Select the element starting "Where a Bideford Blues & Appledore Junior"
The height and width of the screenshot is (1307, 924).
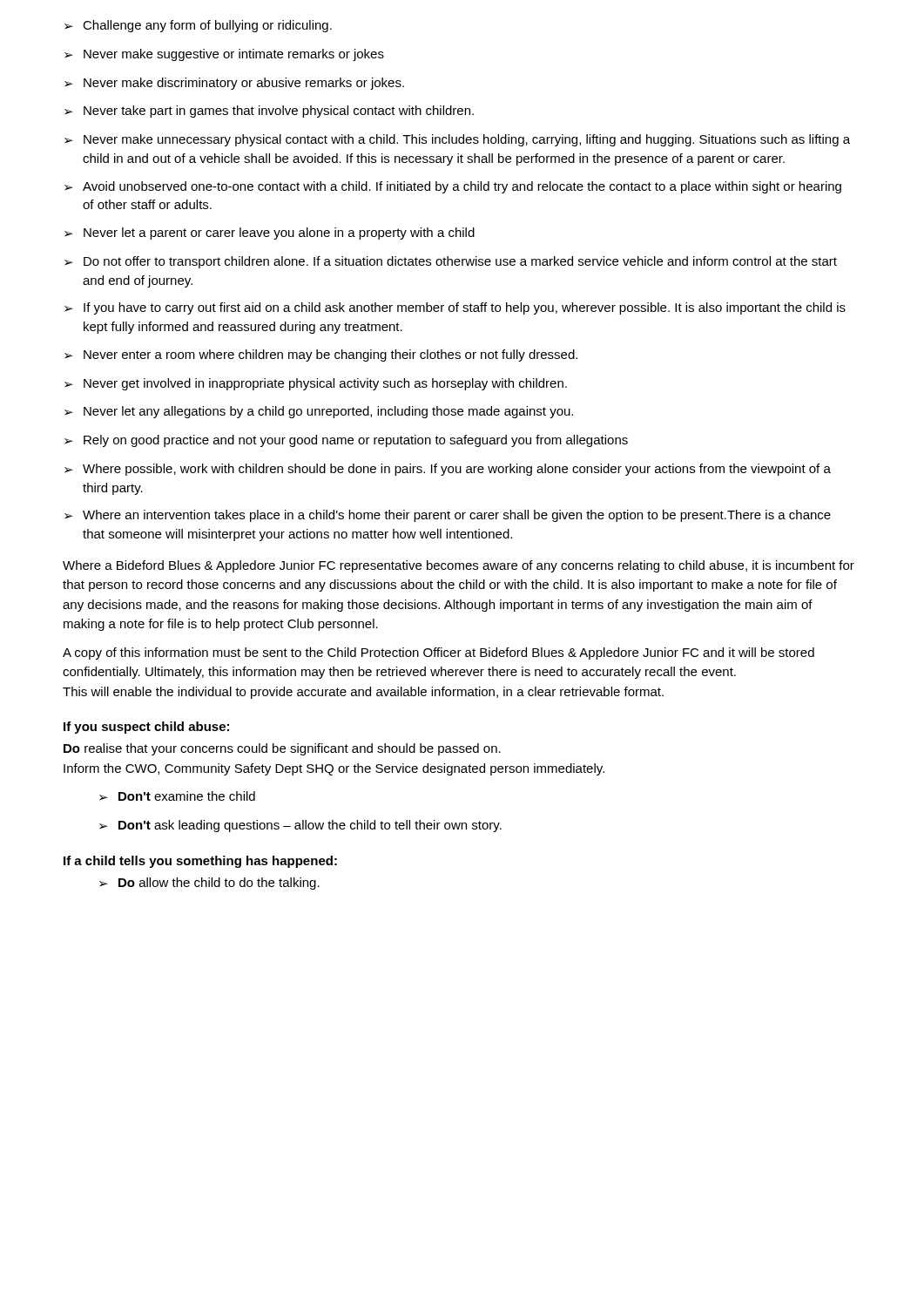458,594
